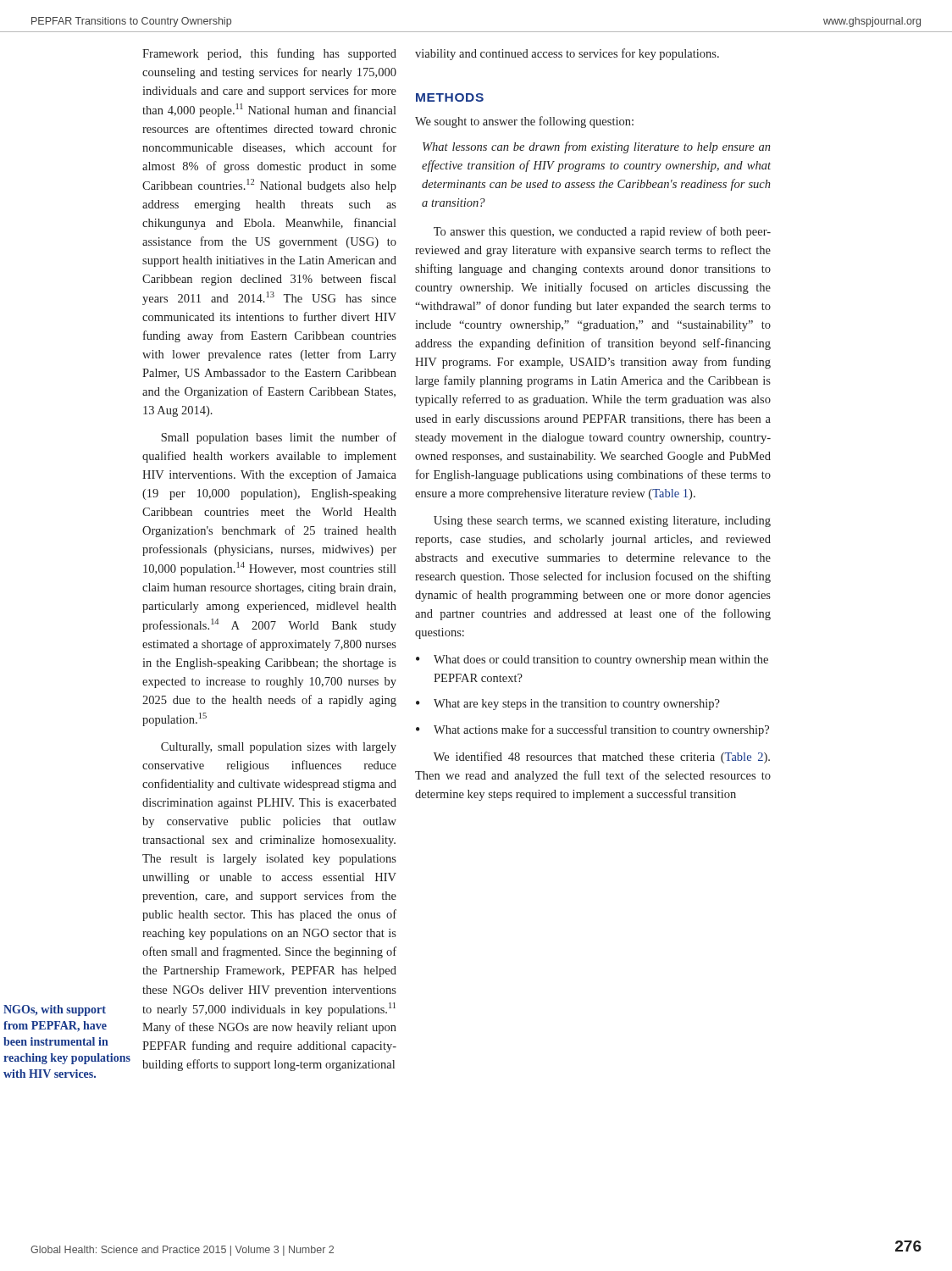Locate the block of text that opens with "We sought to answer"

tap(593, 121)
